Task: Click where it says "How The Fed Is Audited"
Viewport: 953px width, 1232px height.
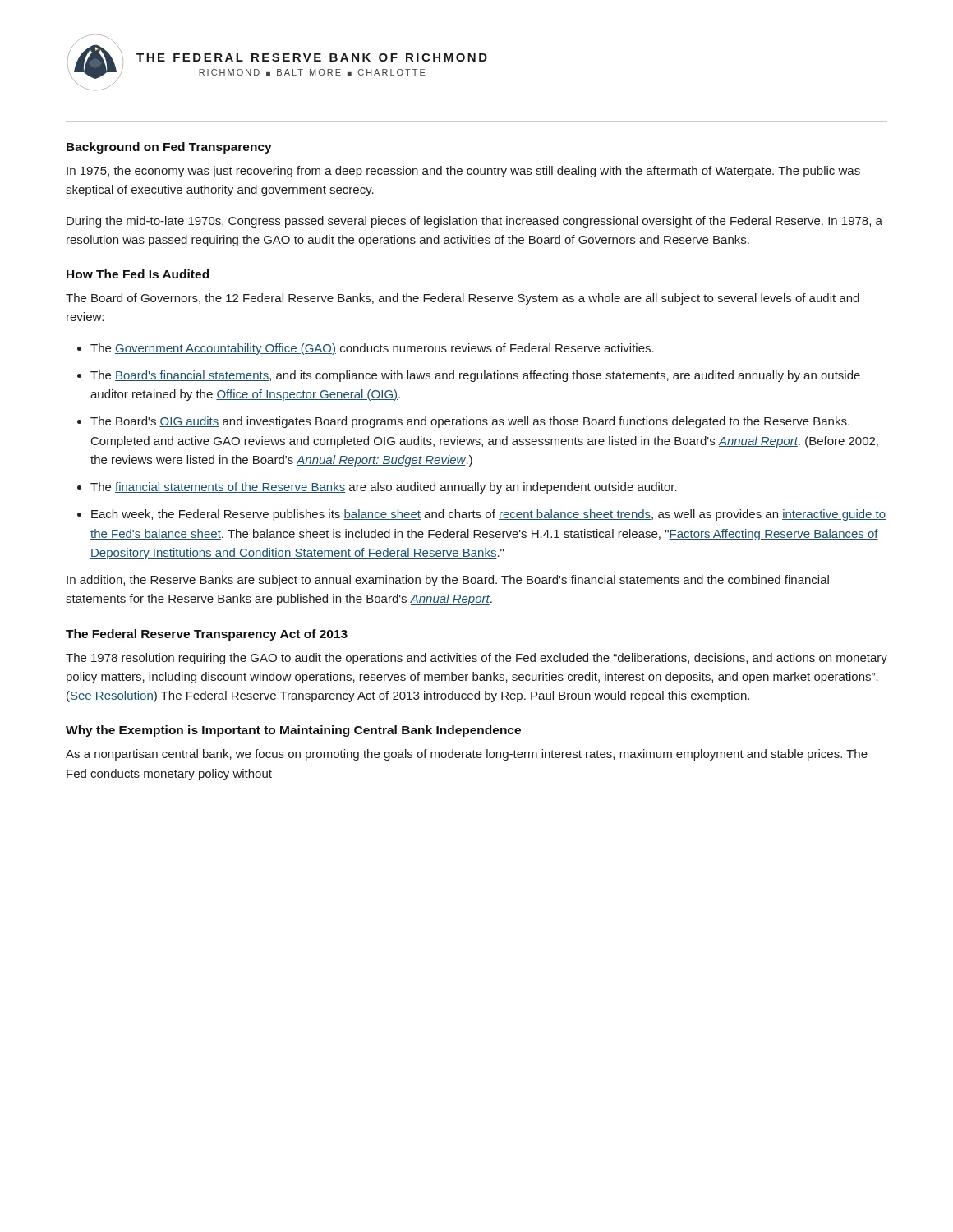Action: click(138, 274)
